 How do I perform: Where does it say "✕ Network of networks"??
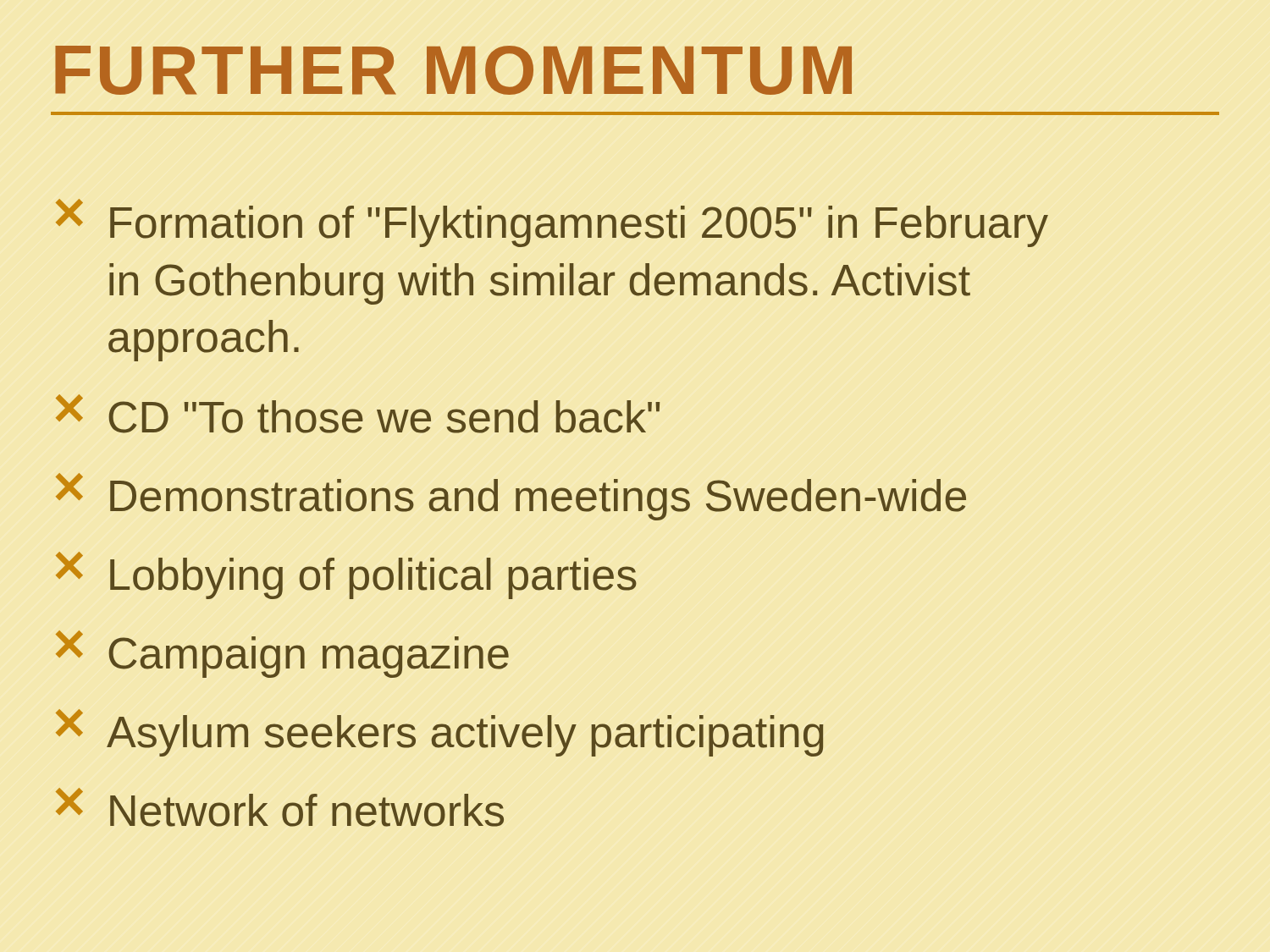pyautogui.click(x=278, y=811)
